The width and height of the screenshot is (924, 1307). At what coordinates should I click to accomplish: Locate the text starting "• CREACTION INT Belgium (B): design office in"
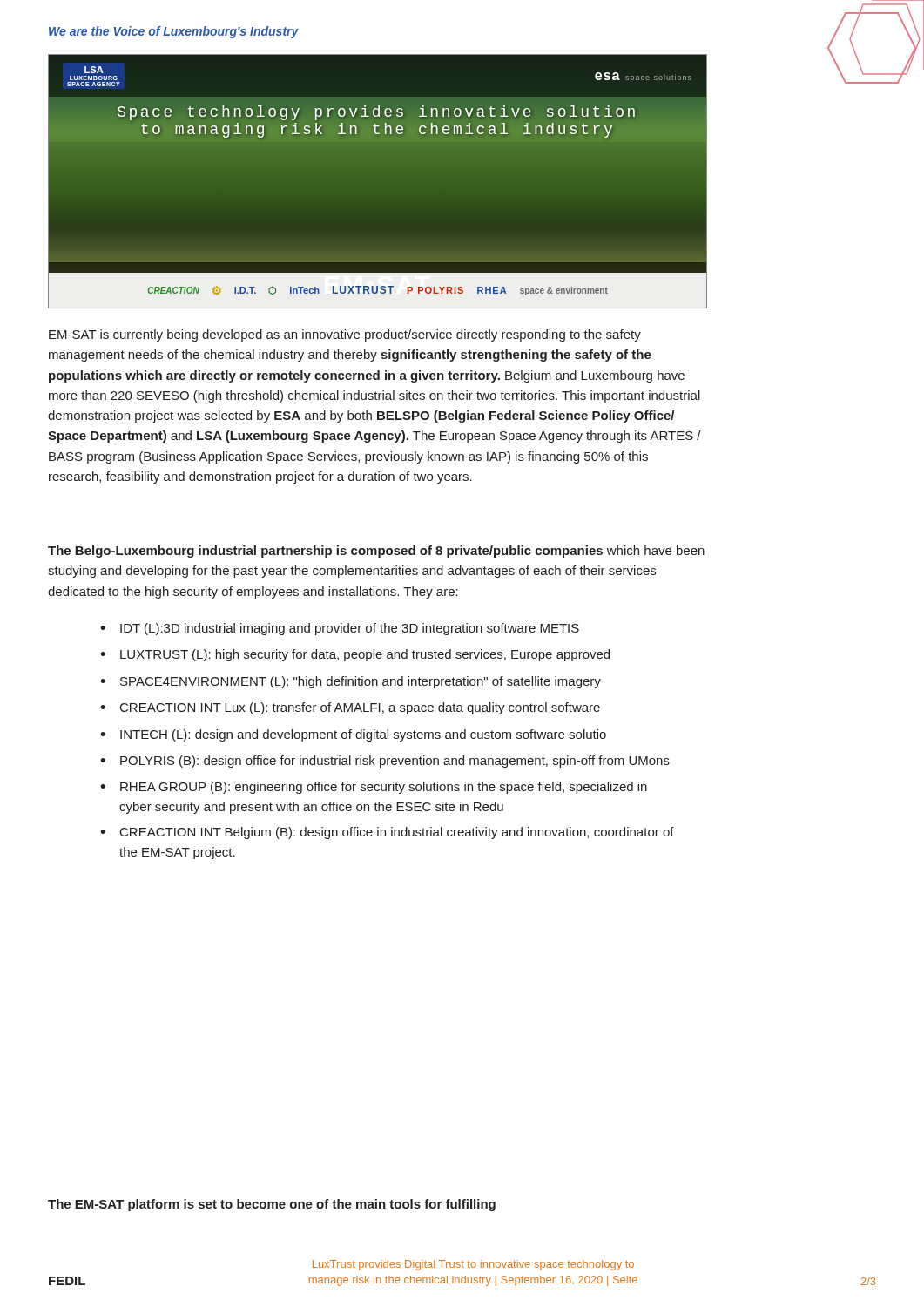[x=388, y=842]
